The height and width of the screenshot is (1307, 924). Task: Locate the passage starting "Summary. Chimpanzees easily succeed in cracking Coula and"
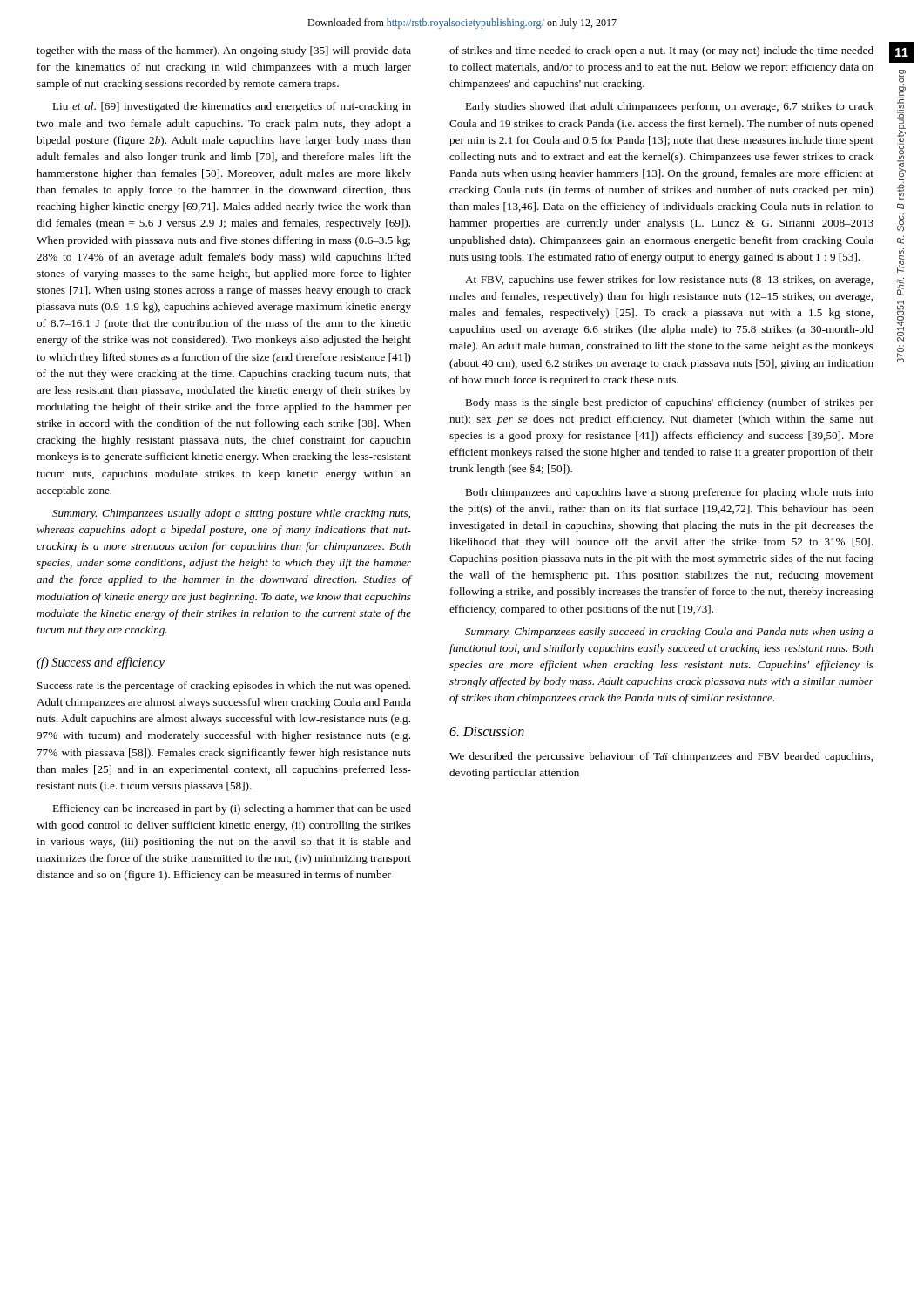click(661, 664)
